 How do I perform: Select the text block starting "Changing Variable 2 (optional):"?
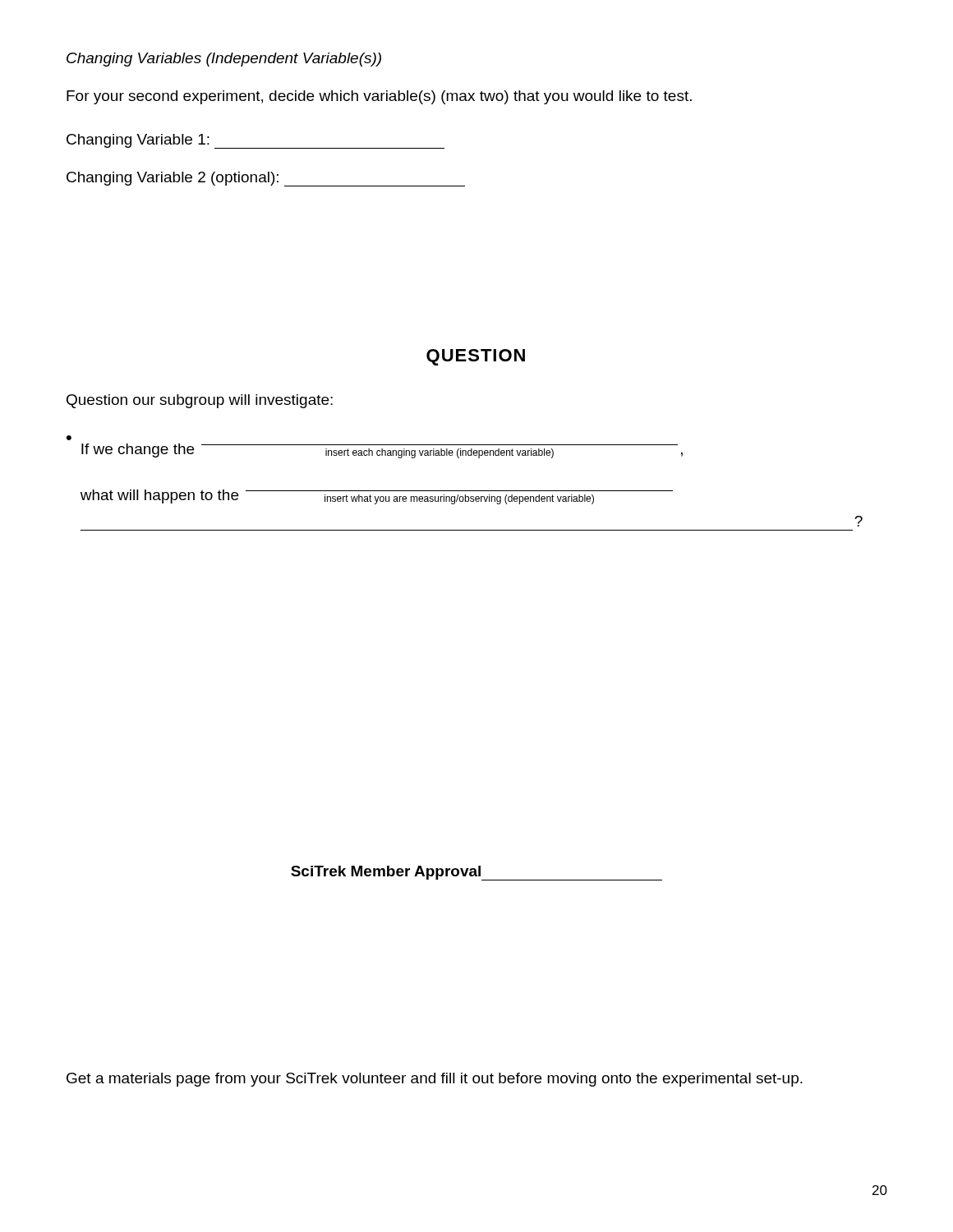[x=265, y=177]
